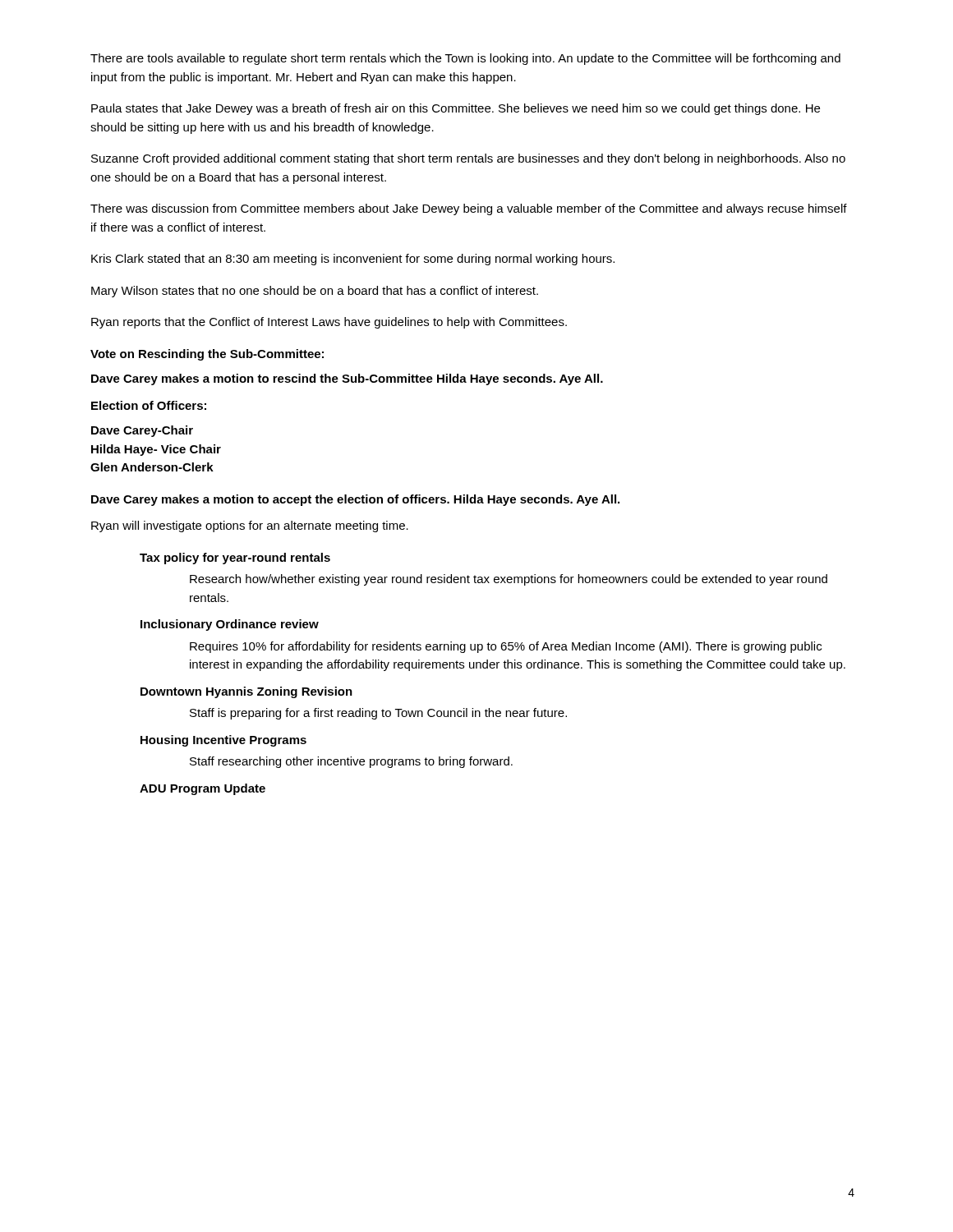The height and width of the screenshot is (1232, 953).
Task: Locate the block of text that opens with "Dave Carey makes a motion to rescind the"
Action: click(347, 378)
